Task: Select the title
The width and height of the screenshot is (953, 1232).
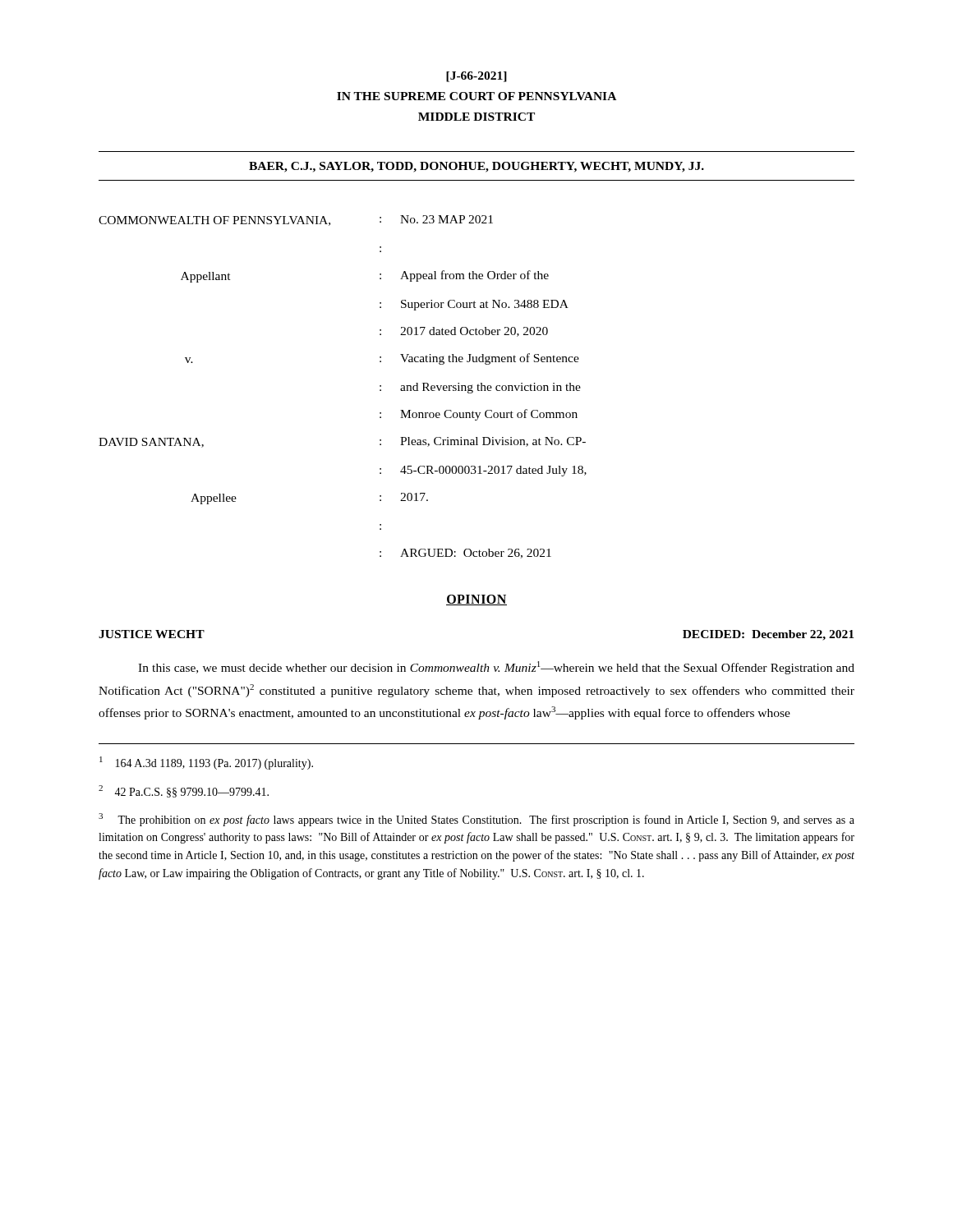Action: [476, 599]
